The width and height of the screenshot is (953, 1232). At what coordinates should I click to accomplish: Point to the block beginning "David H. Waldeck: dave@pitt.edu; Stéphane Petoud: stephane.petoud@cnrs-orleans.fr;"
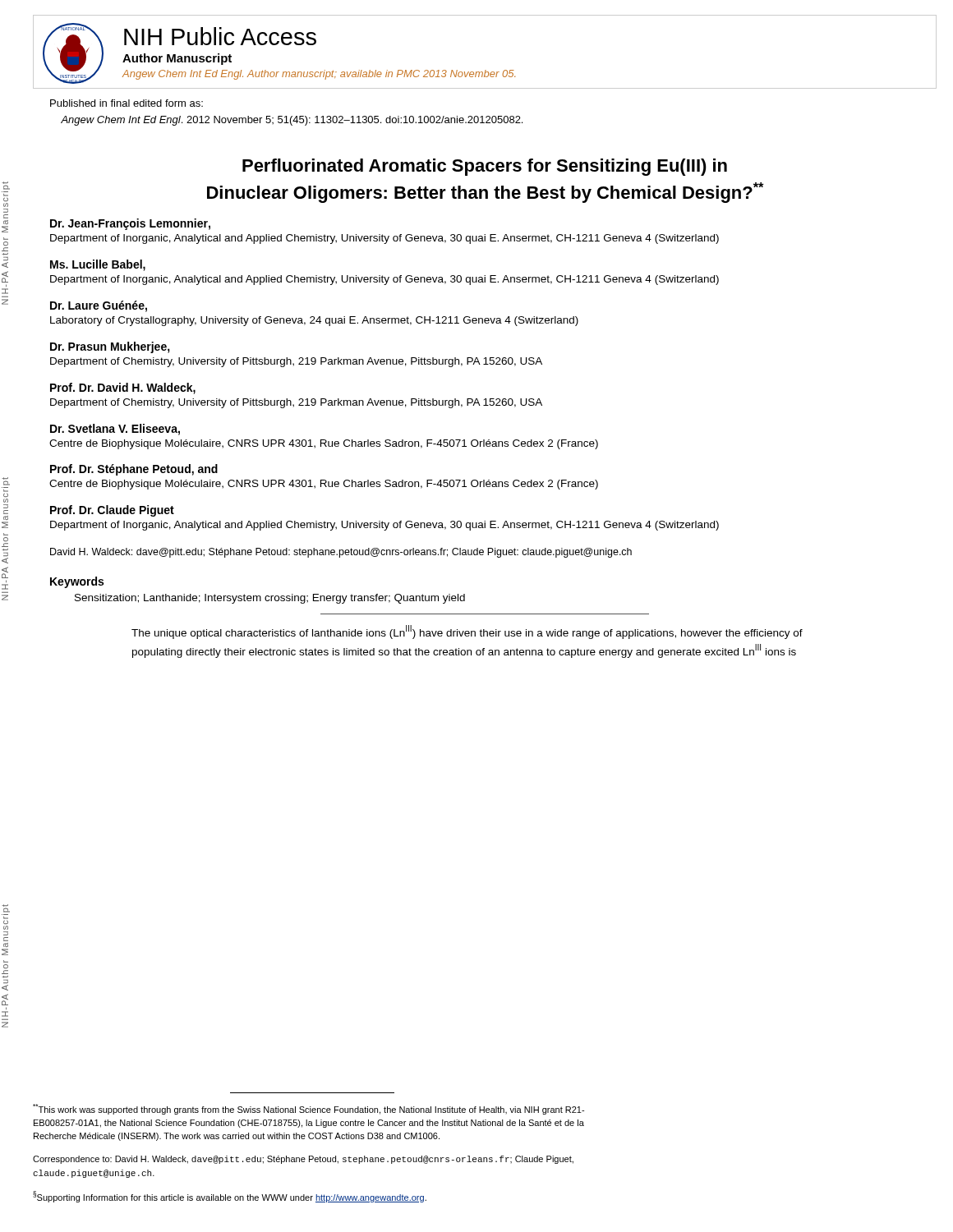pyautogui.click(x=341, y=552)
